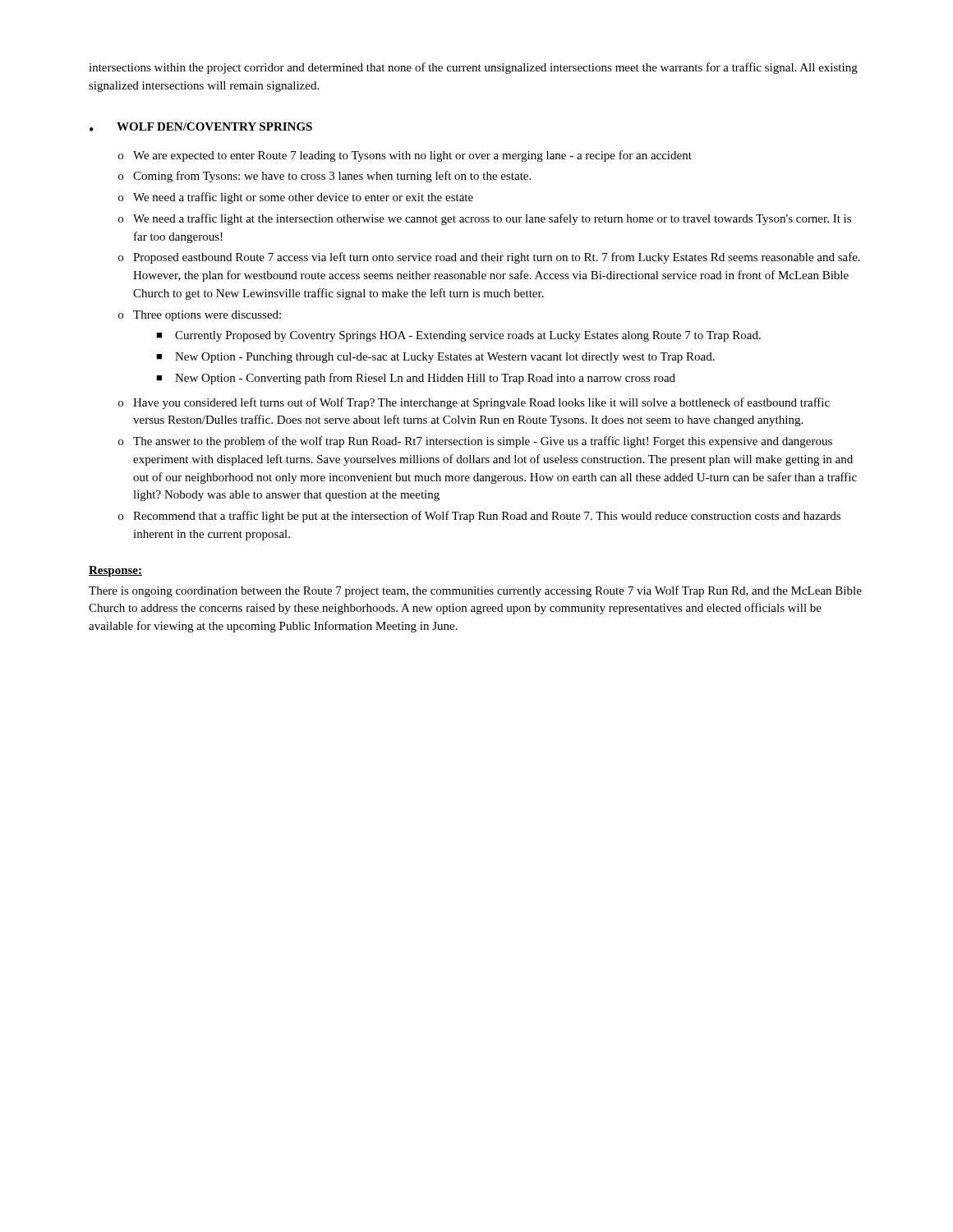
Task: Point to the region starting "o We need a traffic light at"
Action: 488,228
